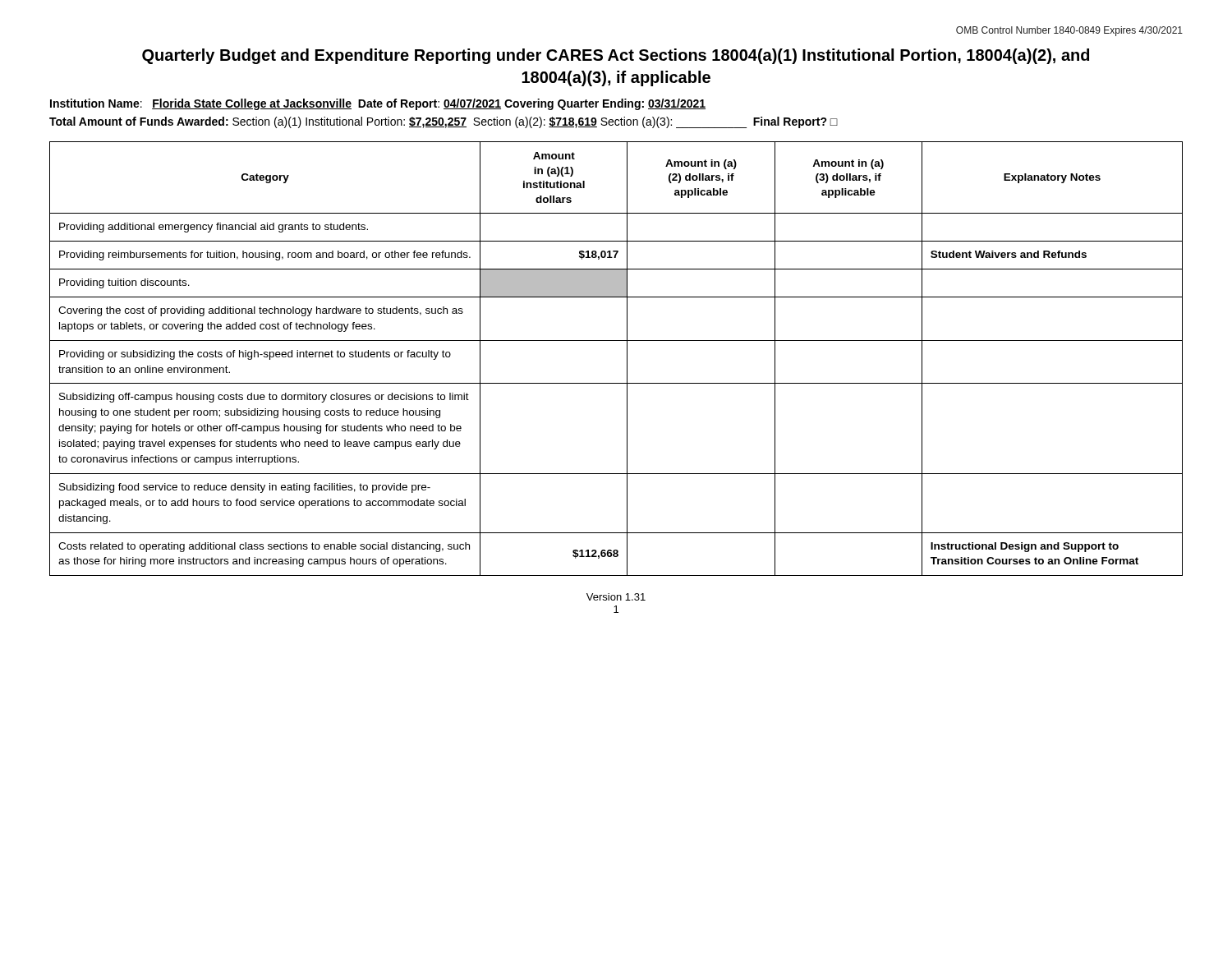
Task: Click the title that begins "Quarterly Budget and Expenditure Reporting under"
Action: tap(616, 66)
